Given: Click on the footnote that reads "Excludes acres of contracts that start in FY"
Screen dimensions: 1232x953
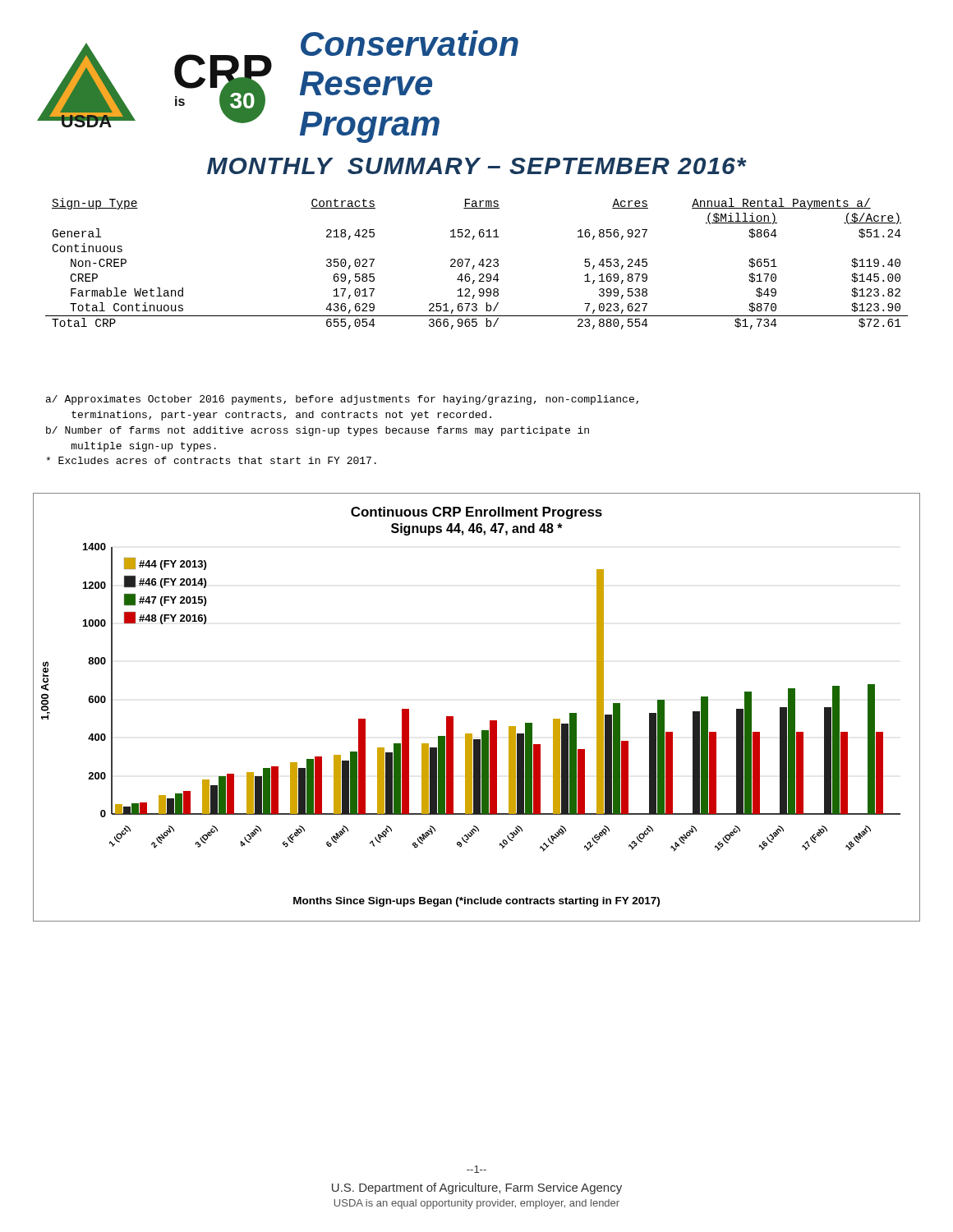Looking at the screenshot, I should tap(212, 462).
